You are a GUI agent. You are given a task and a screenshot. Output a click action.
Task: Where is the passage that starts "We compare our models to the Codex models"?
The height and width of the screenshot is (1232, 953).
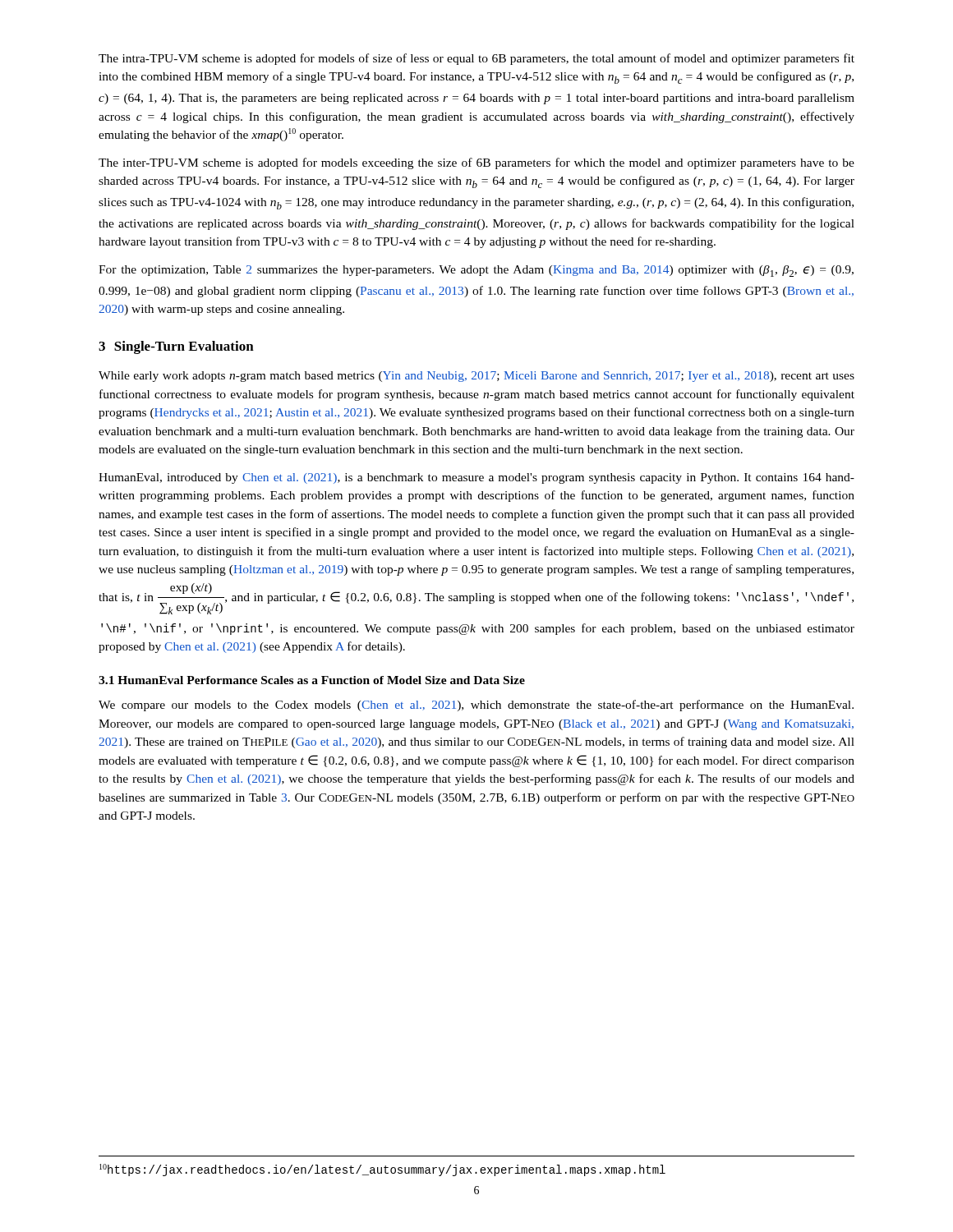[476, 760]
